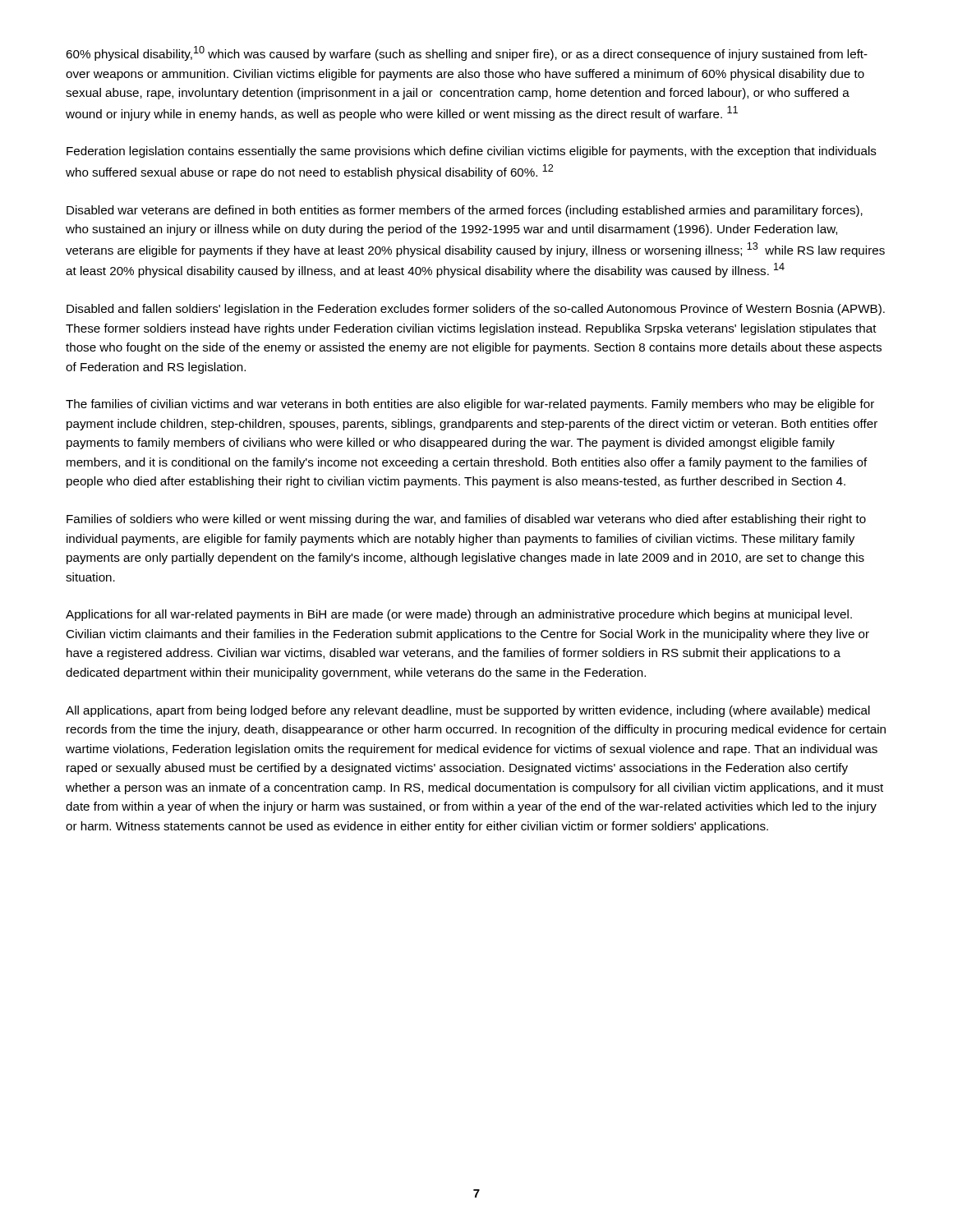The width and height of the screenshot is (953, 1232).
Task: Click on the block starting "60% physical disability,10 which was caused by warfare"
Action: click(467, 82)
